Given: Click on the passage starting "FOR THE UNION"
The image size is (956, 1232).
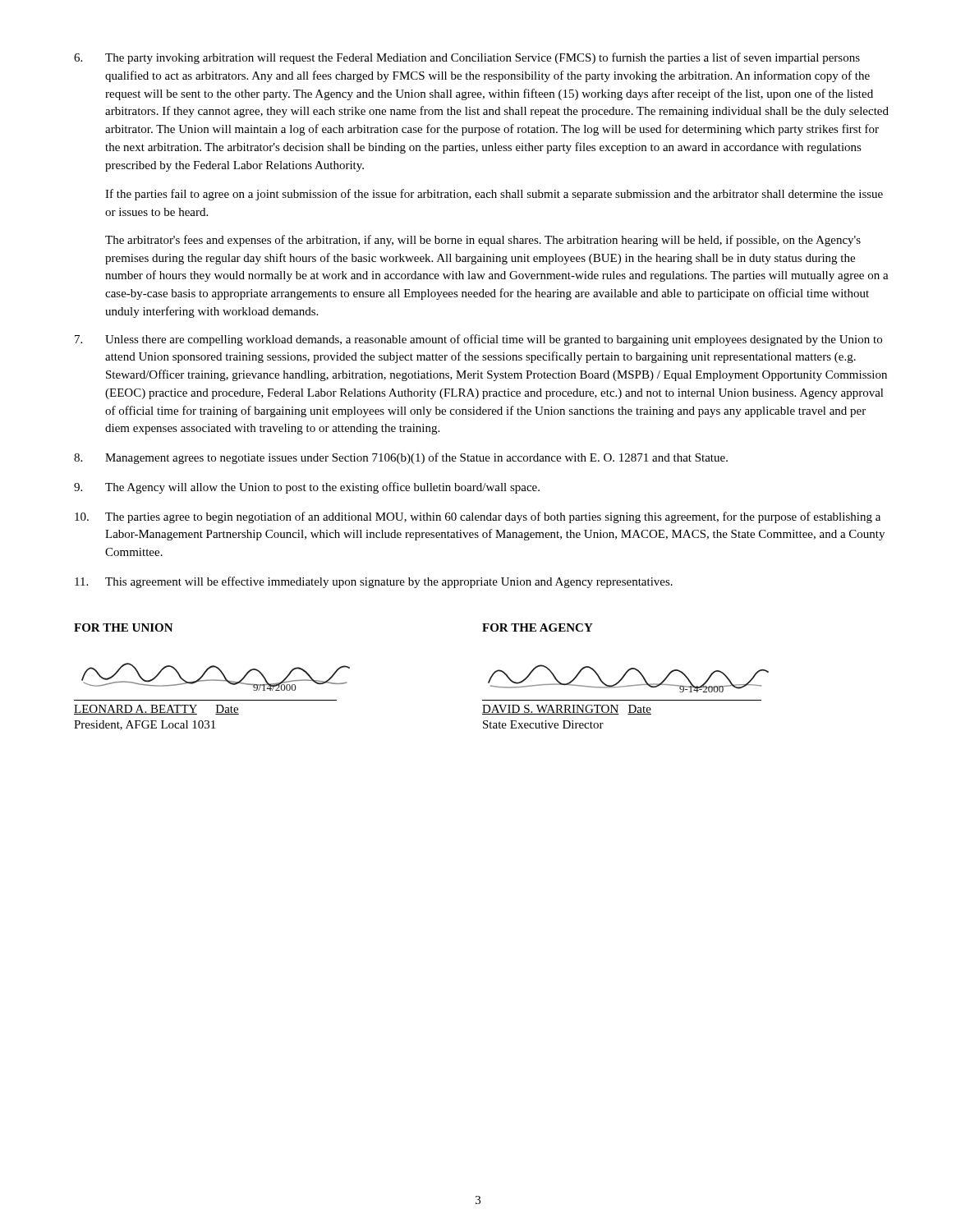Looking at the screenshot, I should pos(123,627).
